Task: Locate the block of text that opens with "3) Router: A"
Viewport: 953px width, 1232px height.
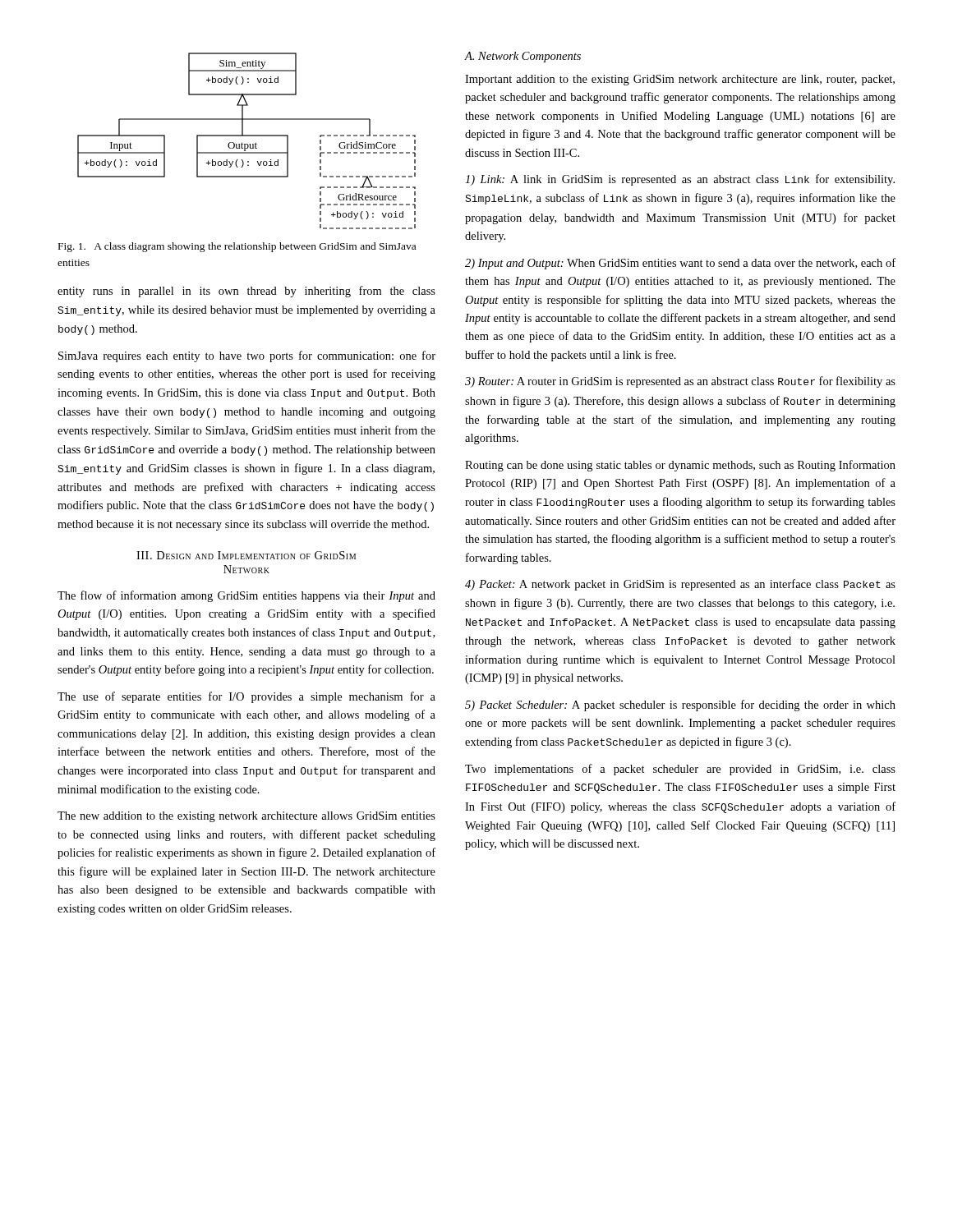Action: coord(680,410)
